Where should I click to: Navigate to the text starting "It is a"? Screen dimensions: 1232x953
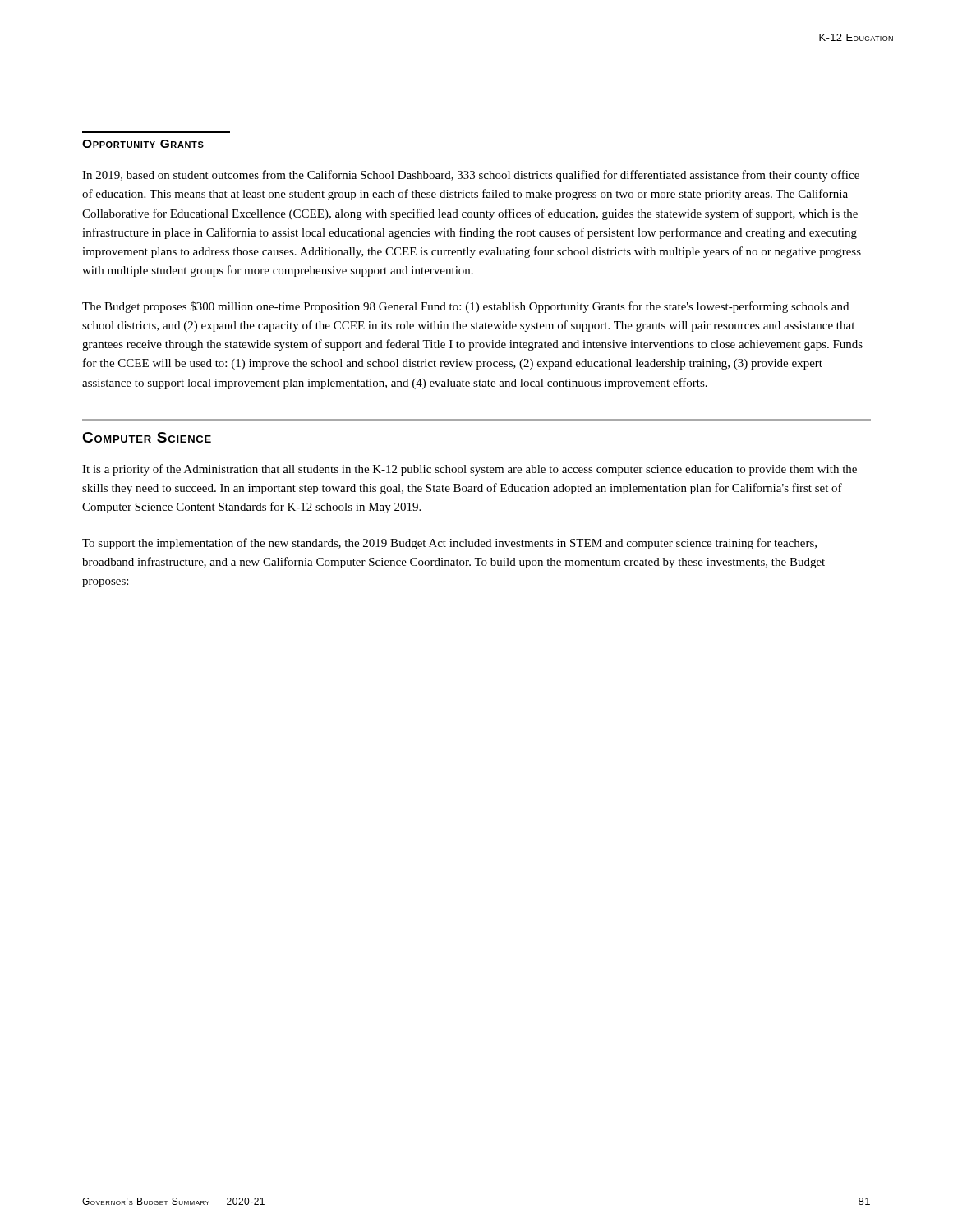click(x=470, y=488)
